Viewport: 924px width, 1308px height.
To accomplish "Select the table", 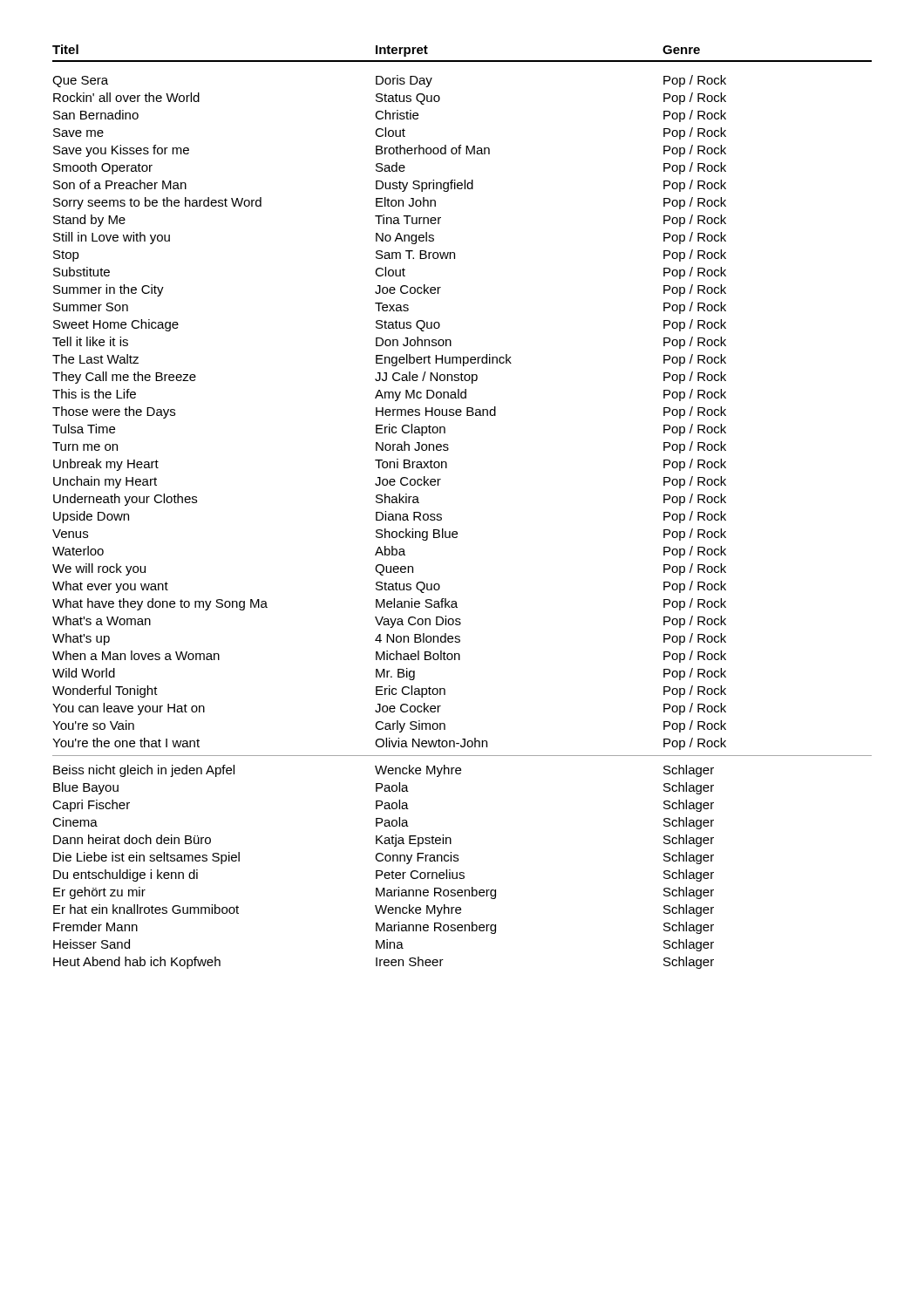I will tap(462, 506).
